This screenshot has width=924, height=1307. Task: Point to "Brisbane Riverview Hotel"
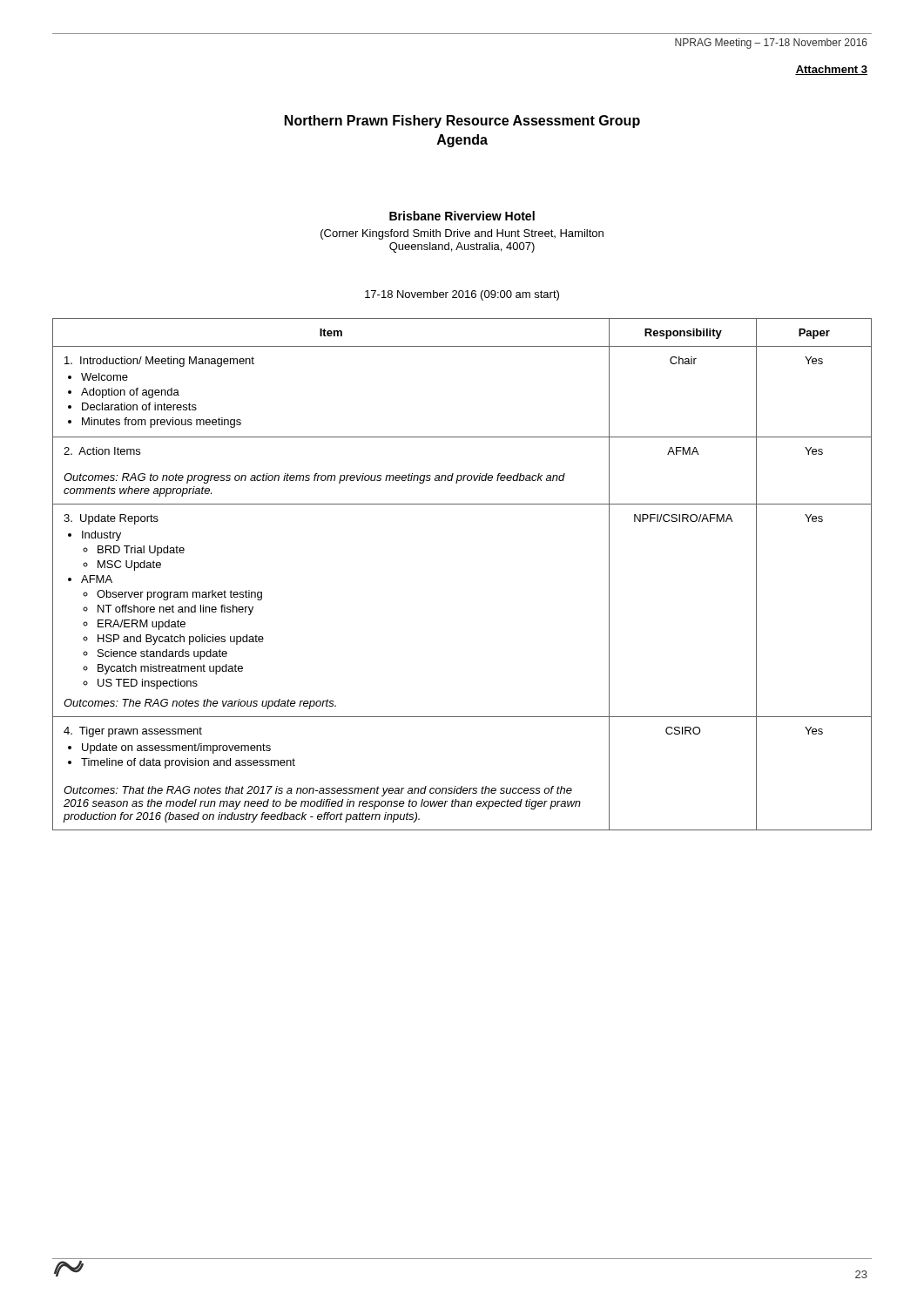tap(462, 216)
